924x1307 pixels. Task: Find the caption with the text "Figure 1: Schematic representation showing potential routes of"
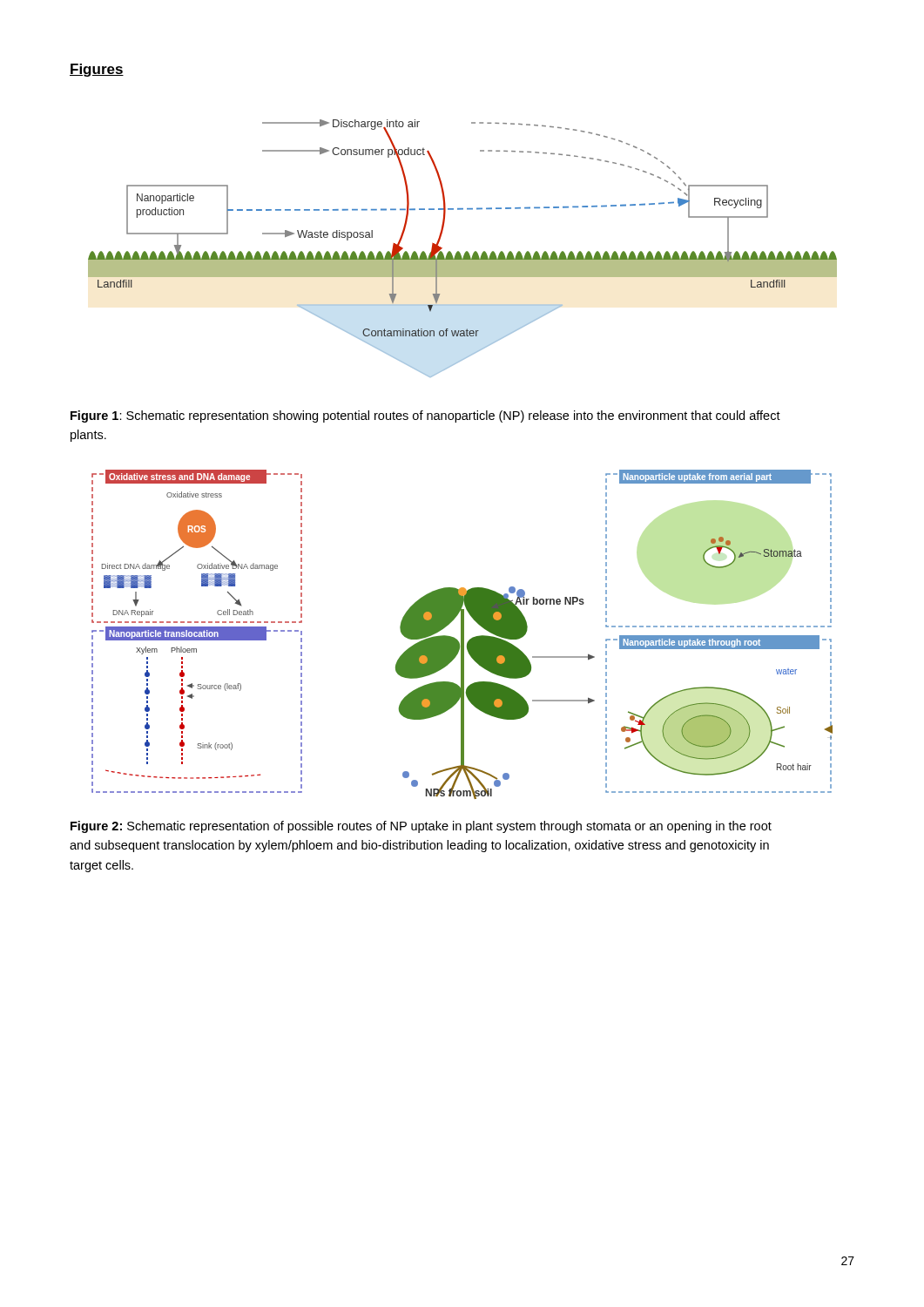click(x=425, y=425)
